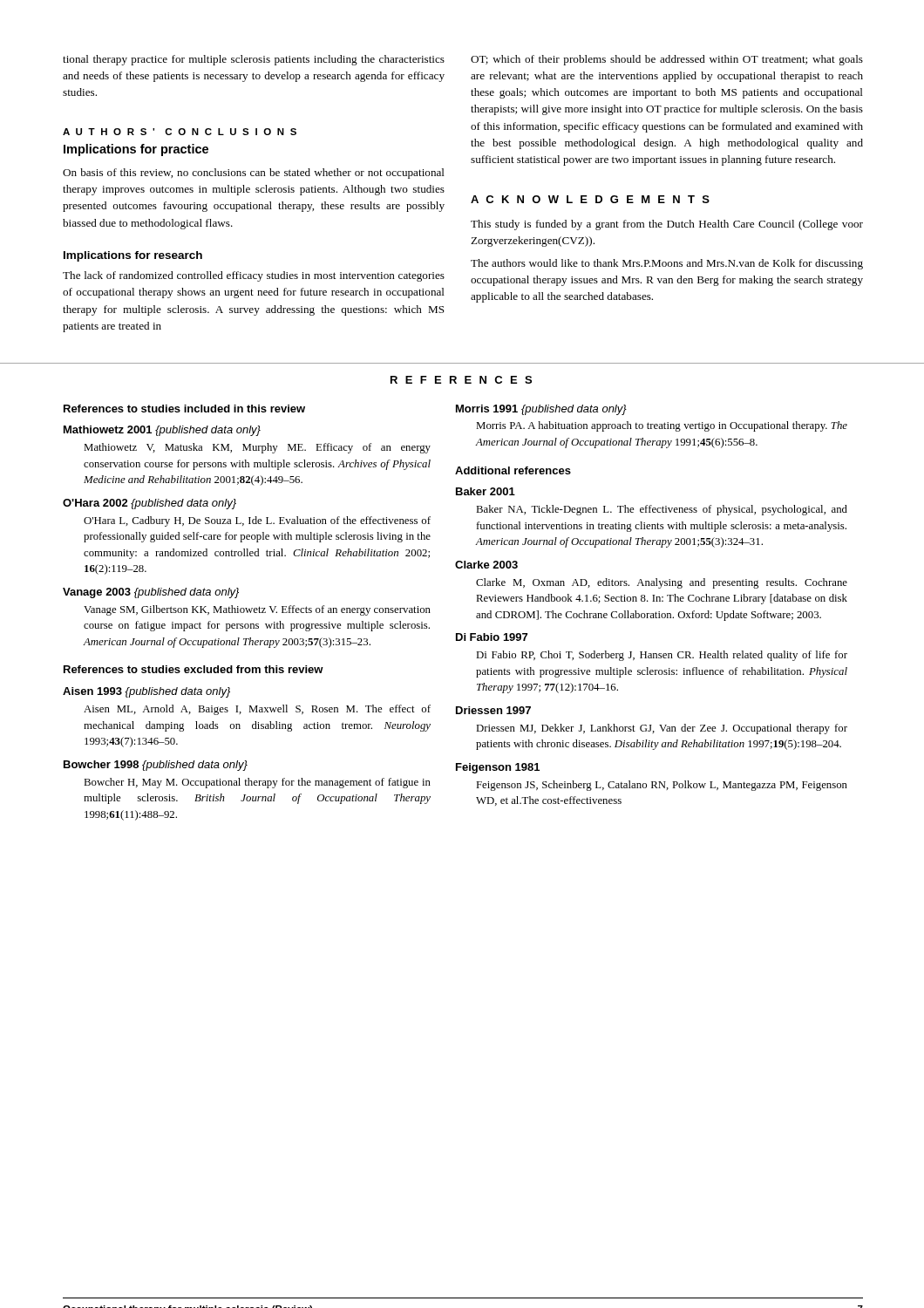This screenshot has width=924, height=1308.
Task: Click on the text block containing "This study is funded by a grant"
Action: pos(667,260)
